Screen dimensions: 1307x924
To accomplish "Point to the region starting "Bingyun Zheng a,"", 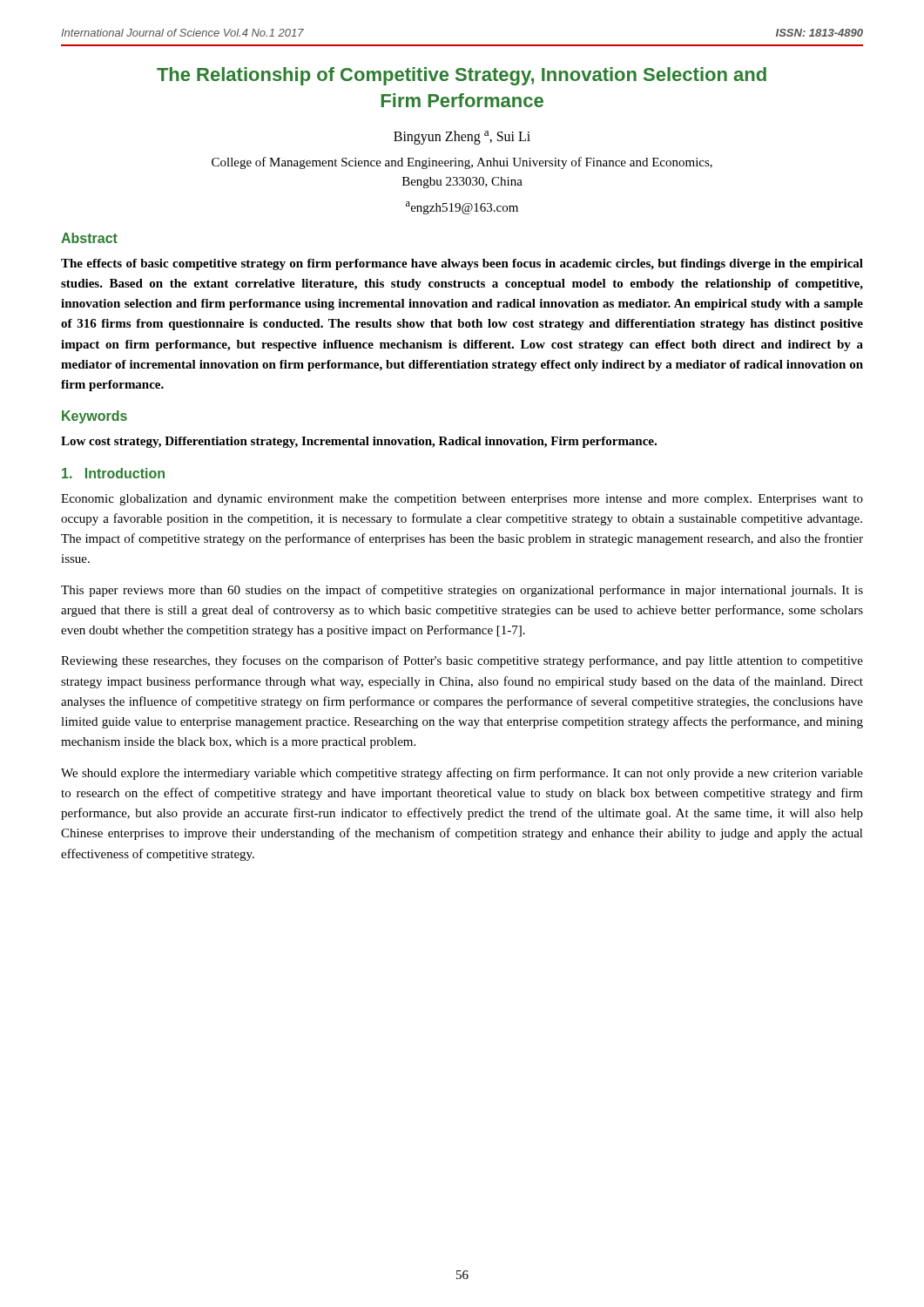I will pyautogui.click(x=462, y=135).
